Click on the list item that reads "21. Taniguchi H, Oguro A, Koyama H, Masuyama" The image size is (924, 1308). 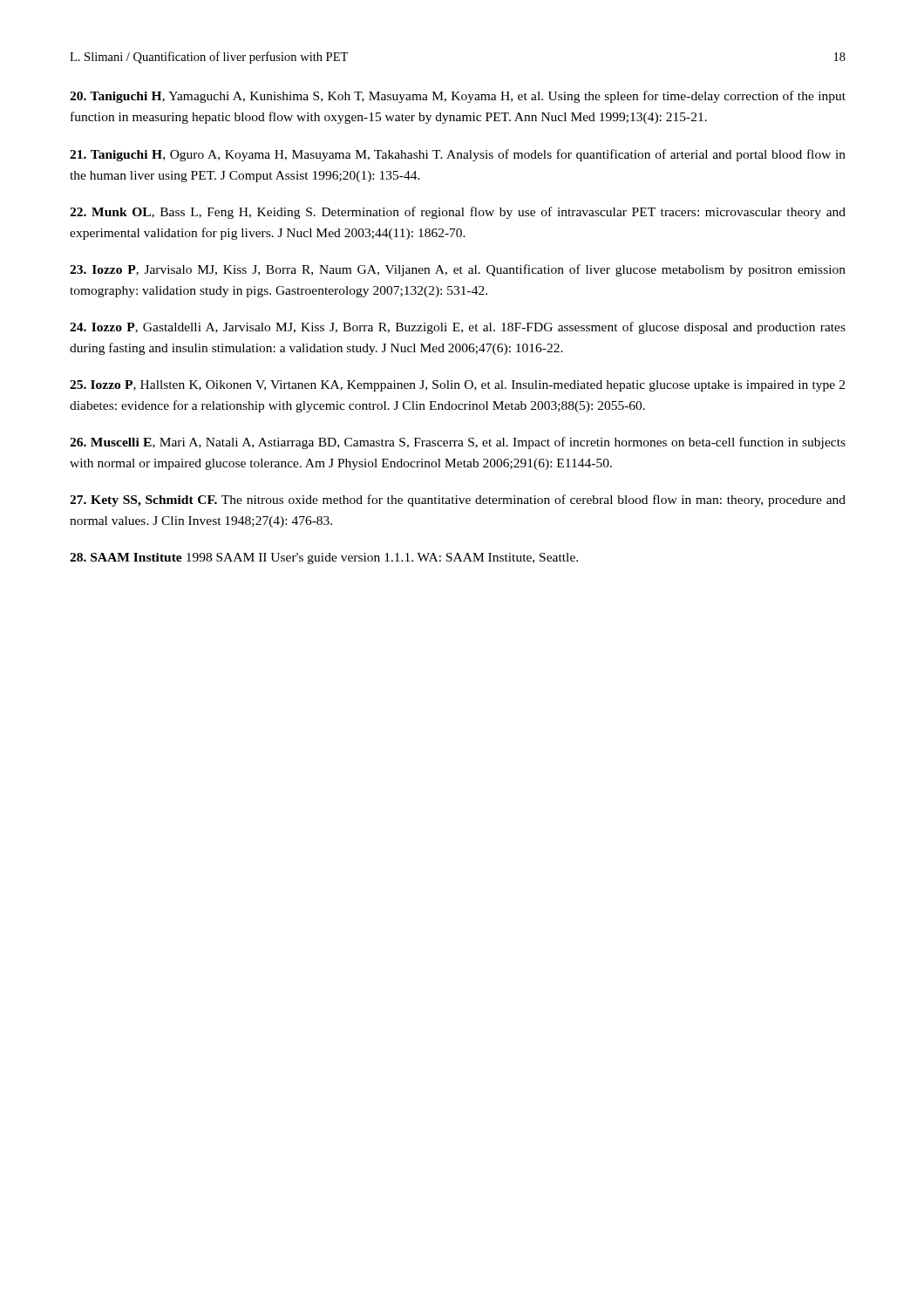(458, 164)
